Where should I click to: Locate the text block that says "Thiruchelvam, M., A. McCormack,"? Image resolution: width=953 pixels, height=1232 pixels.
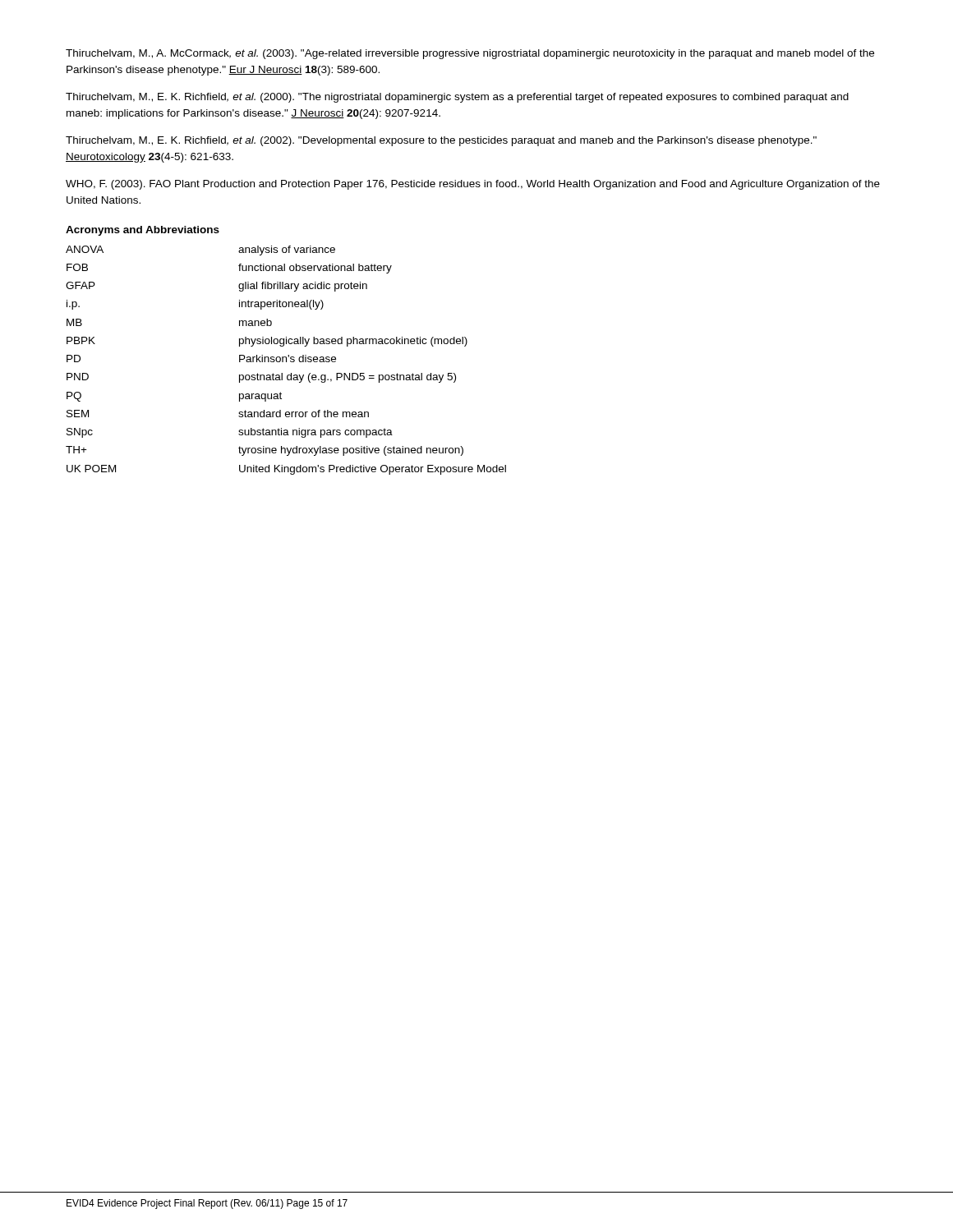pos(470,61)
